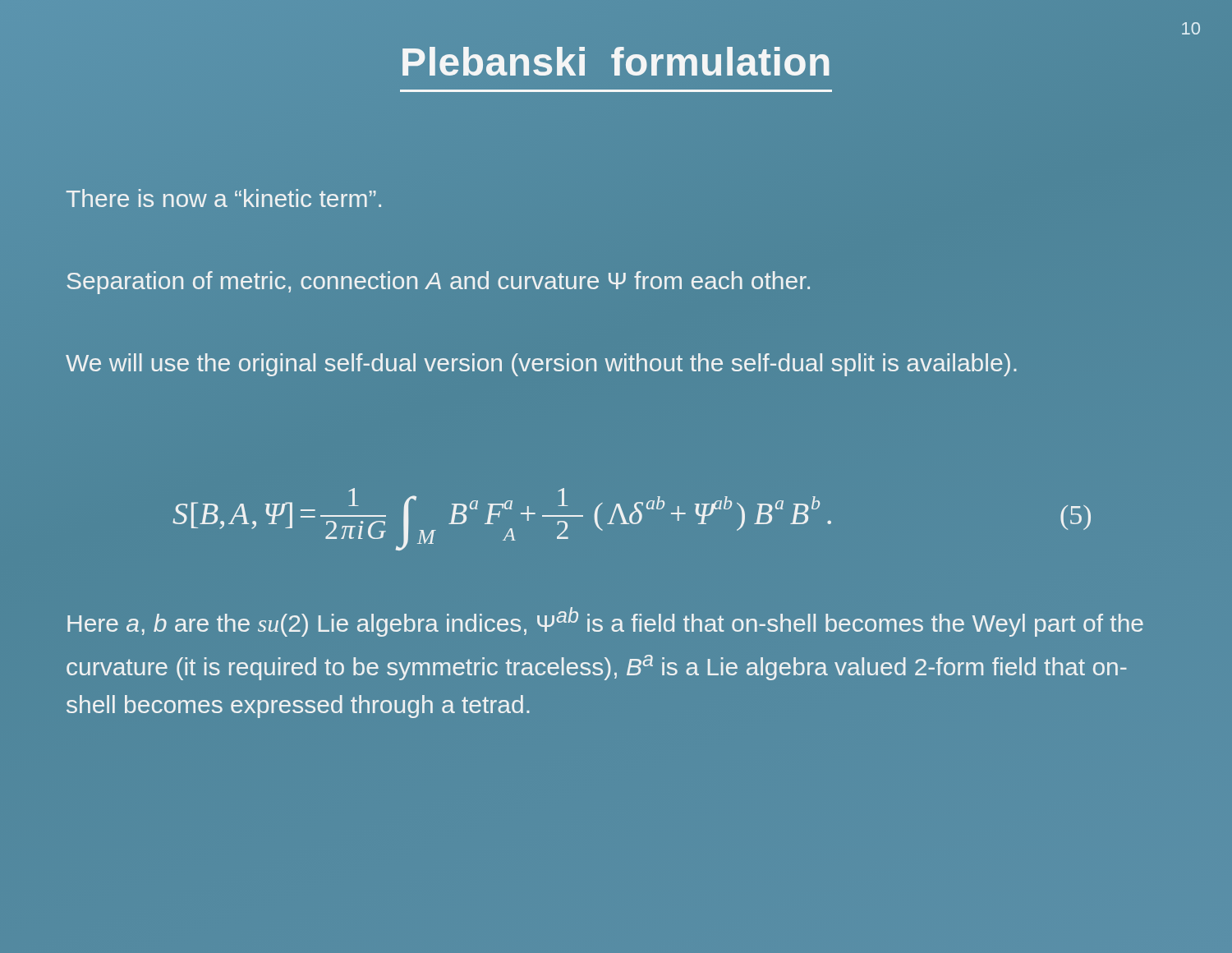Image resolution: width=1232 pixels, height=953 pixels.
Task: Select the title containing "Plebanski formulation"
Action: 616,66
